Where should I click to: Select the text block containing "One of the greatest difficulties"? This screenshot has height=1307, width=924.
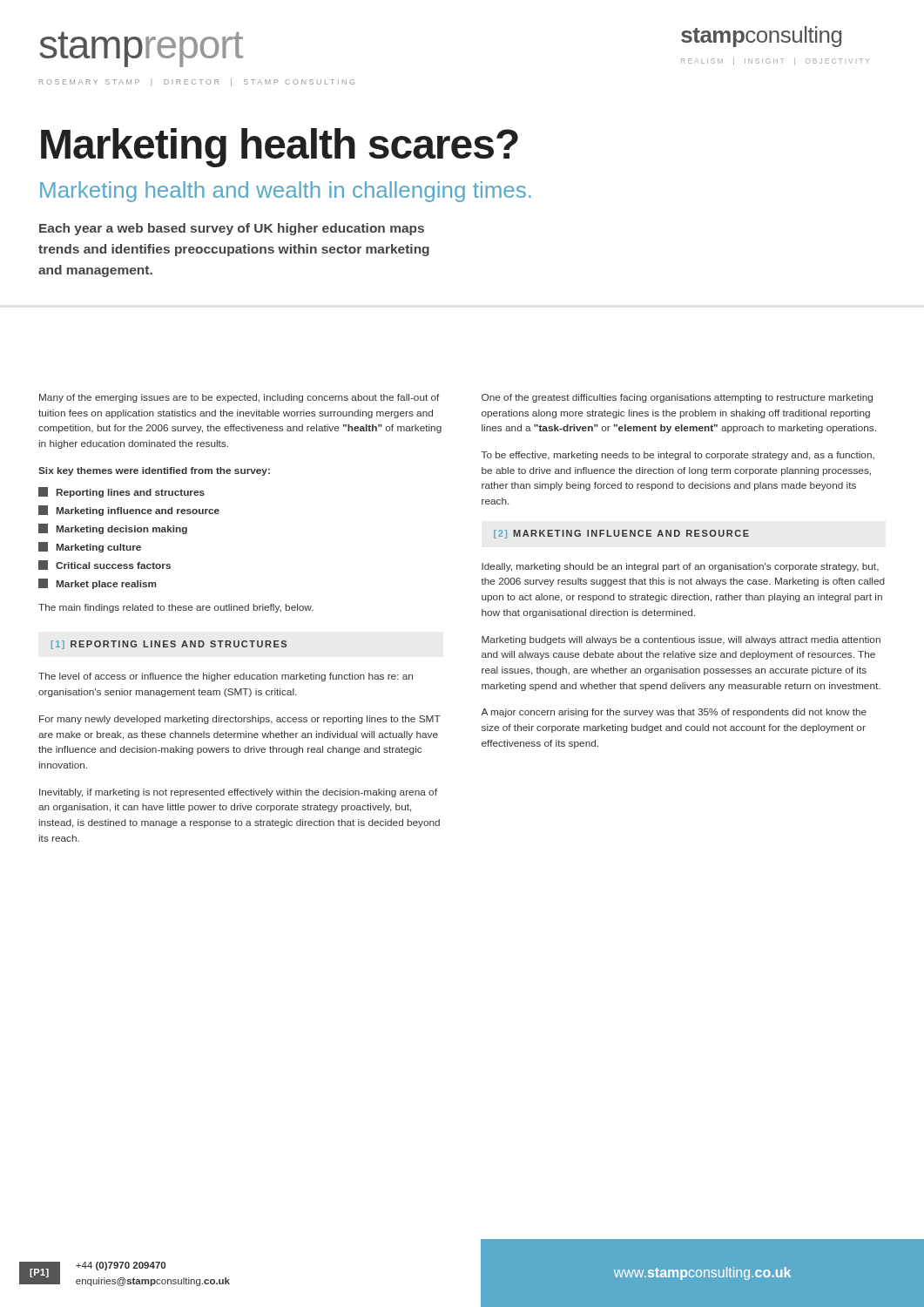click(x=679, y=413)
